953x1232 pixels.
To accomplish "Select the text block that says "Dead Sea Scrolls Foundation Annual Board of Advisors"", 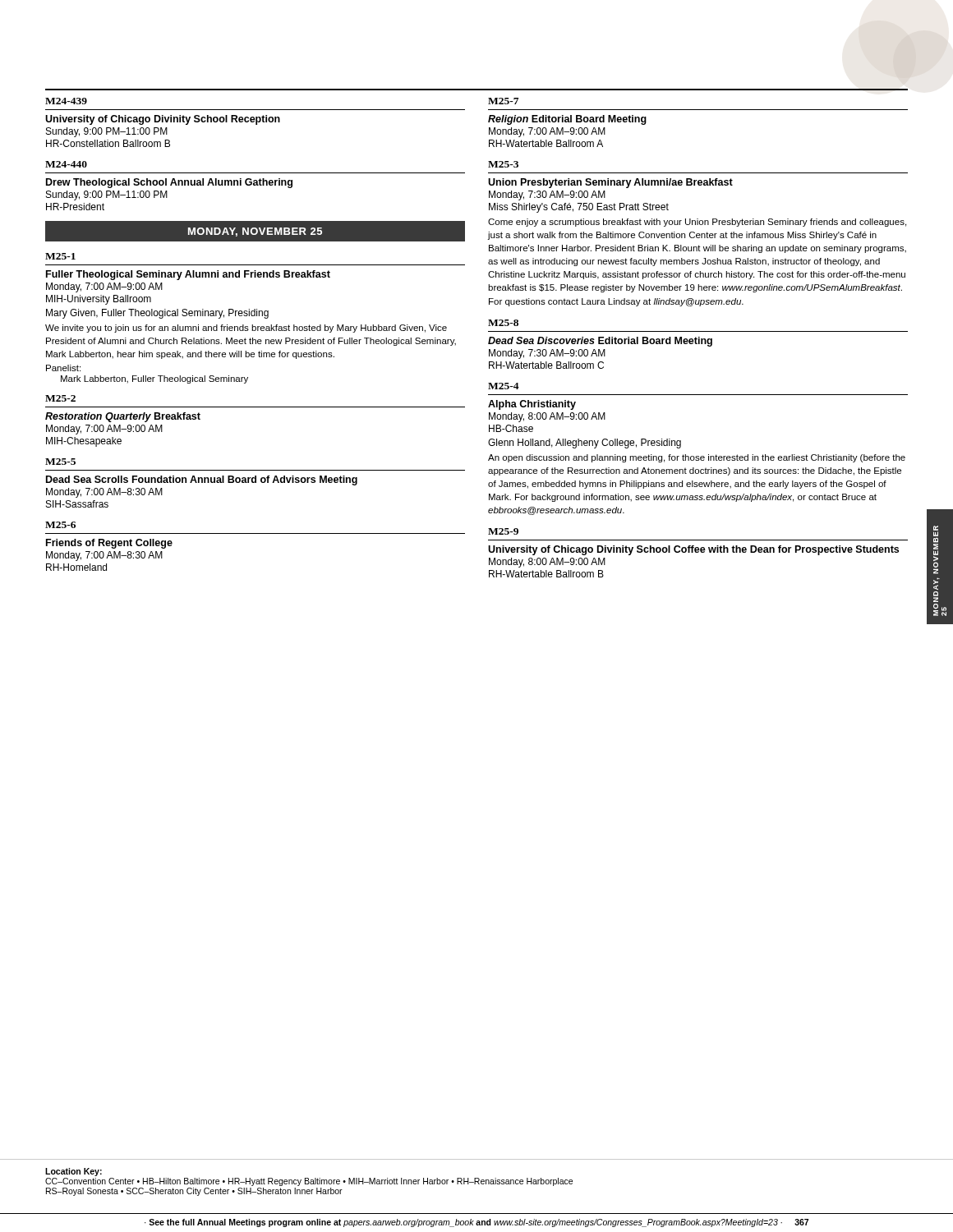I will pos(255,492).
